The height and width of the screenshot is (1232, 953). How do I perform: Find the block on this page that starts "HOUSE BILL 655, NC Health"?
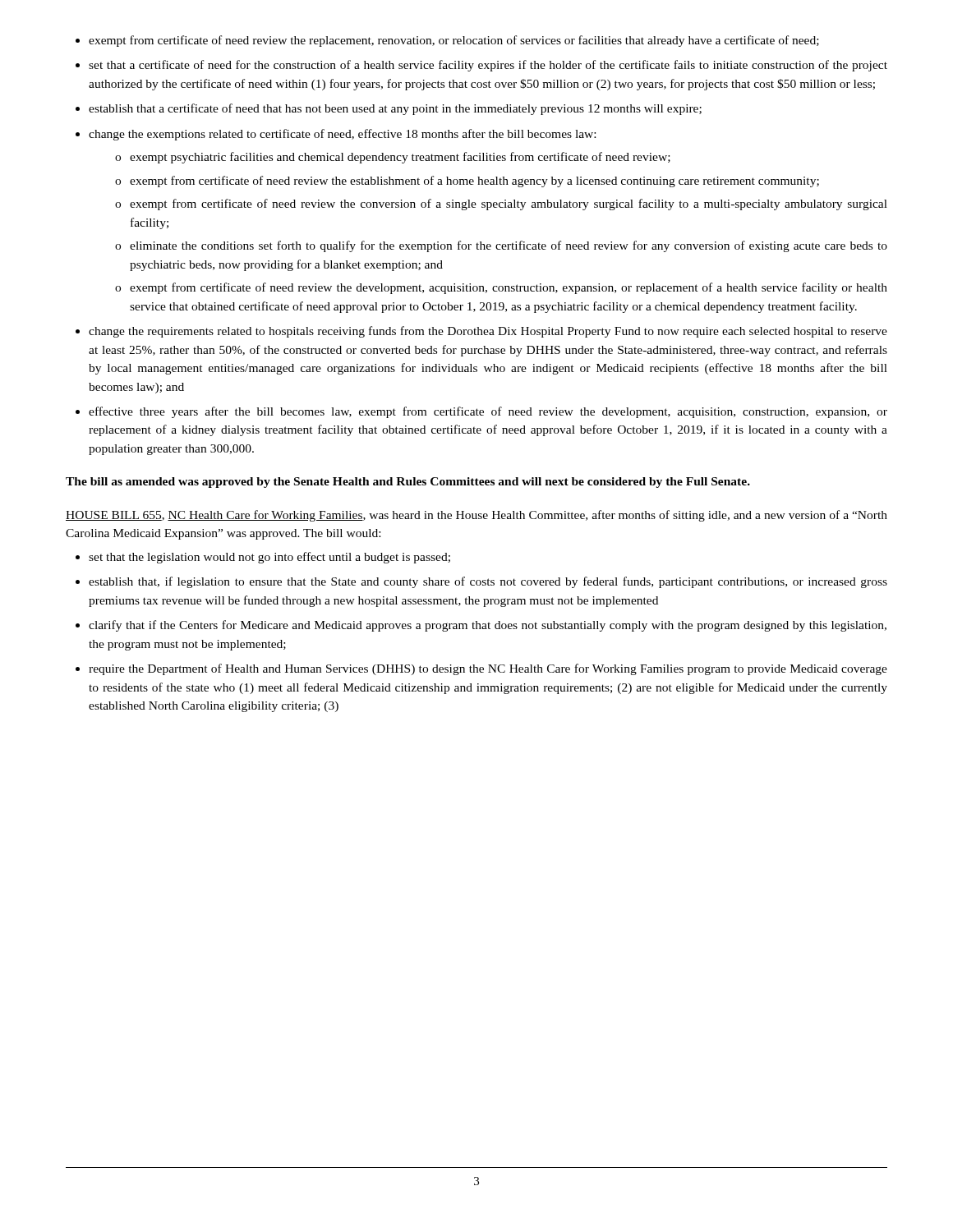click(476, 524)
